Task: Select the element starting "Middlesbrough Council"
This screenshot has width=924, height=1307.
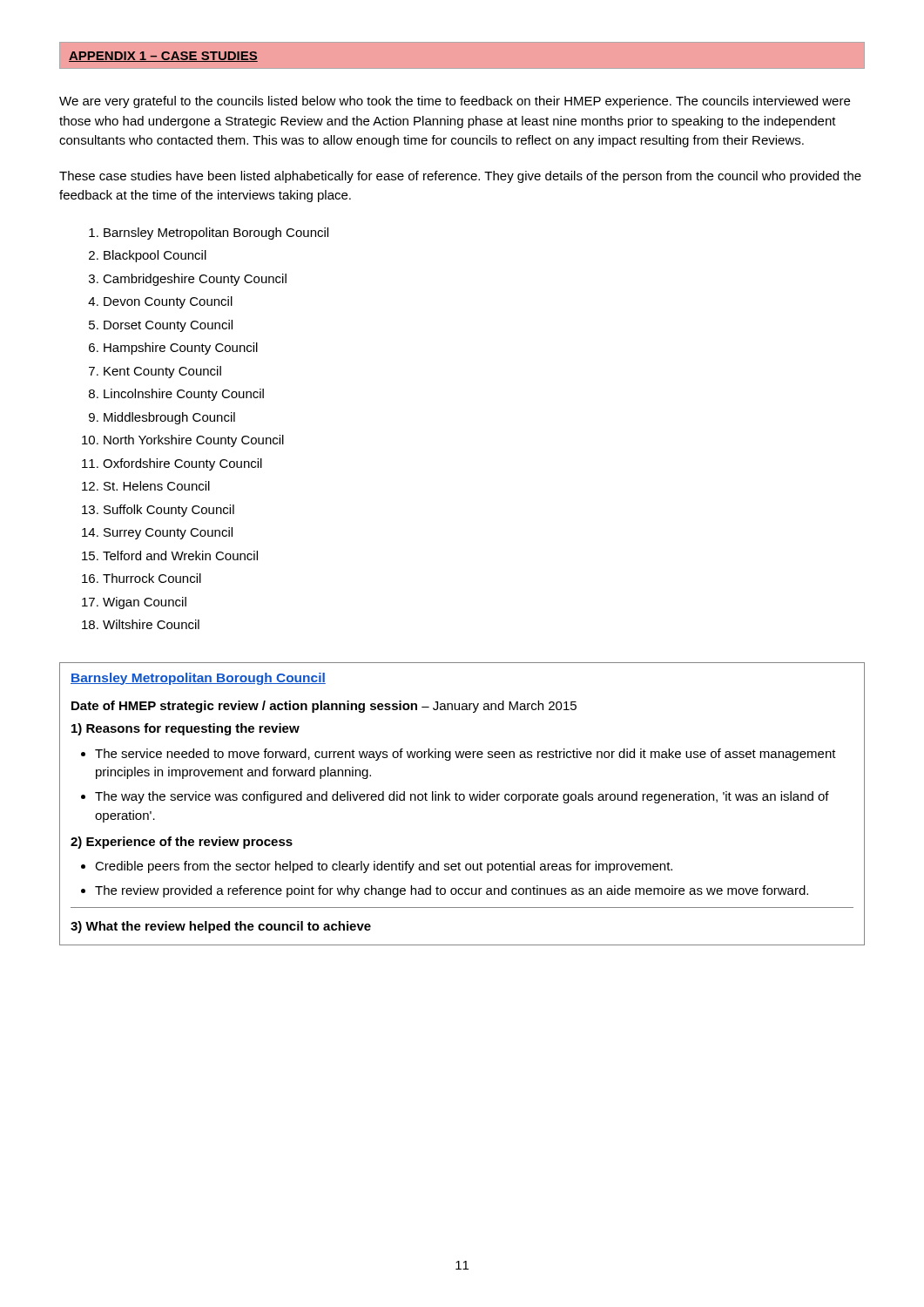Action: [x=169, y=416]
